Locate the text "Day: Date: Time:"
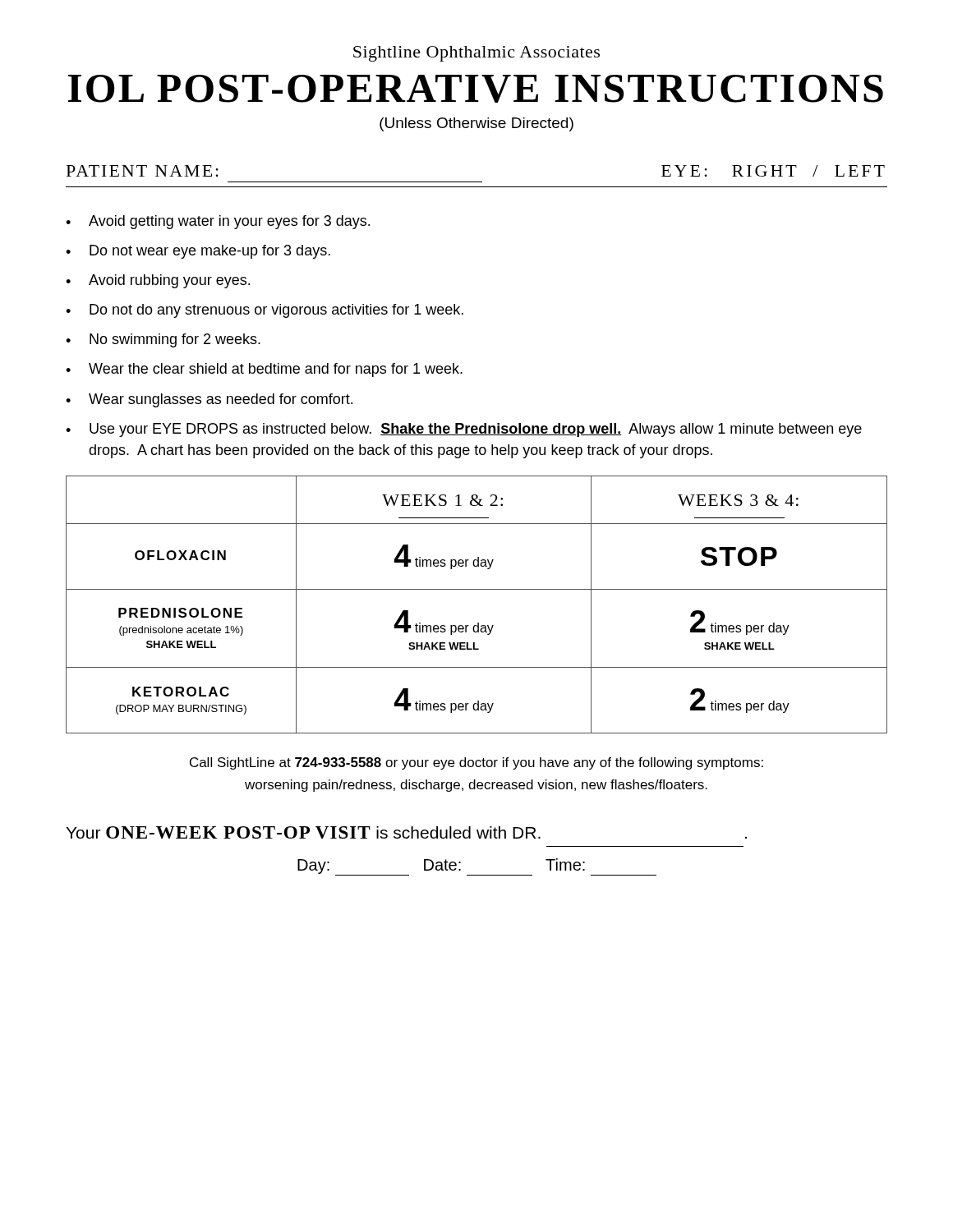 (x=476, y=865)
